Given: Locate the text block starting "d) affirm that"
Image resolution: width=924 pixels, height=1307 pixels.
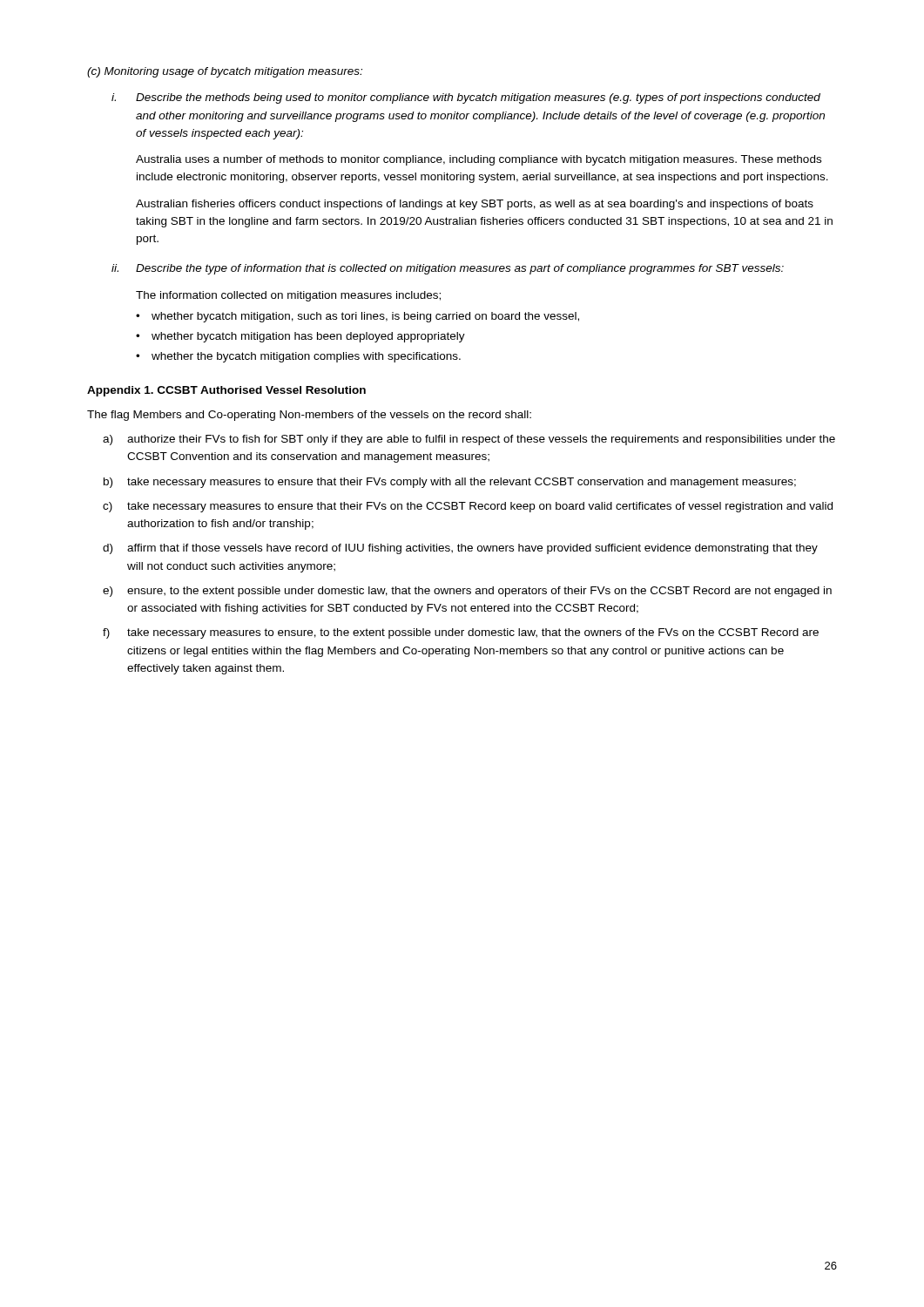Looking at the screenshot, I should pyautogui.click(x=470, y=557).
